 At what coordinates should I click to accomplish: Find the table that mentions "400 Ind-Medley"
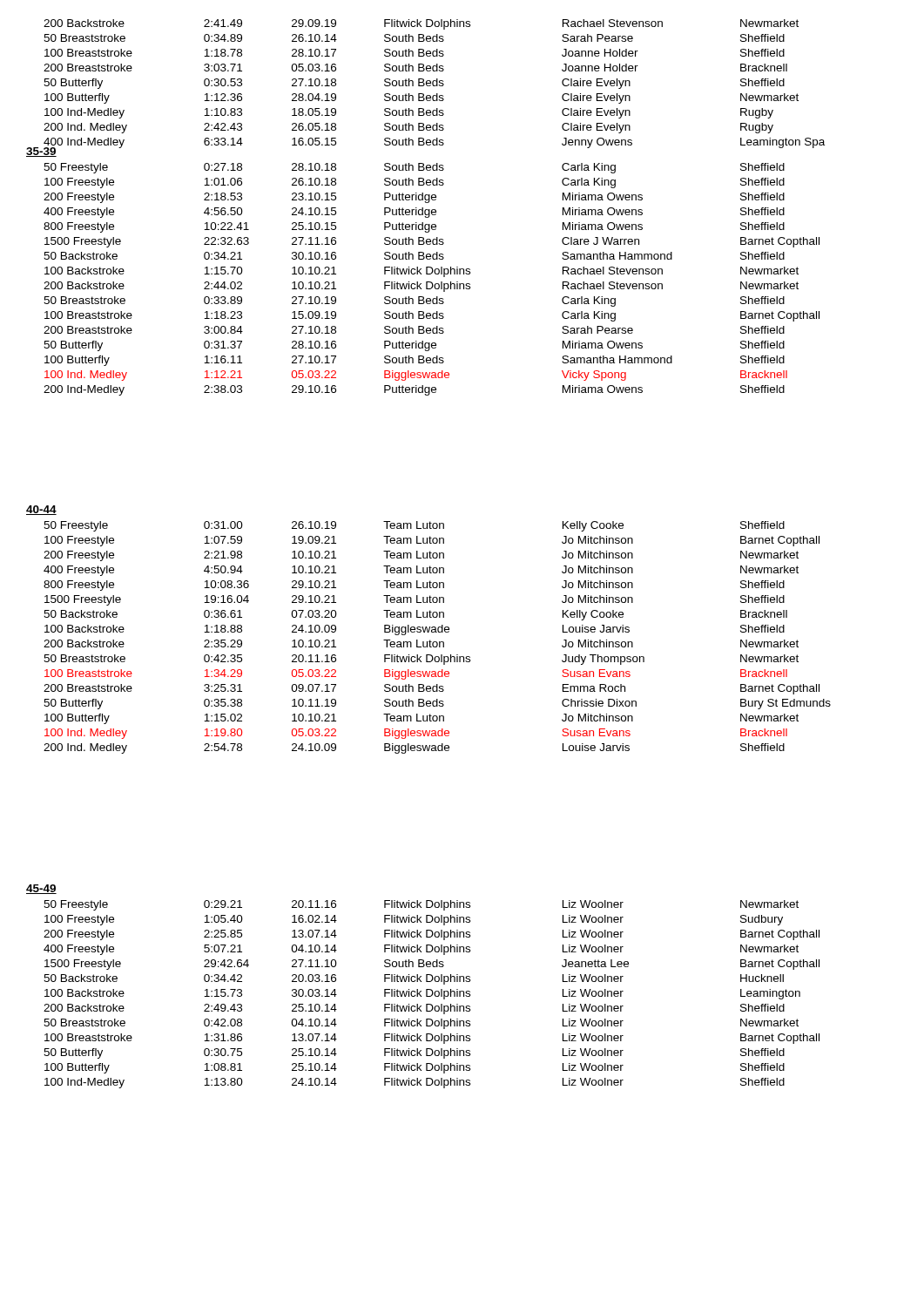pyautogui.click(x=462, y=82)
